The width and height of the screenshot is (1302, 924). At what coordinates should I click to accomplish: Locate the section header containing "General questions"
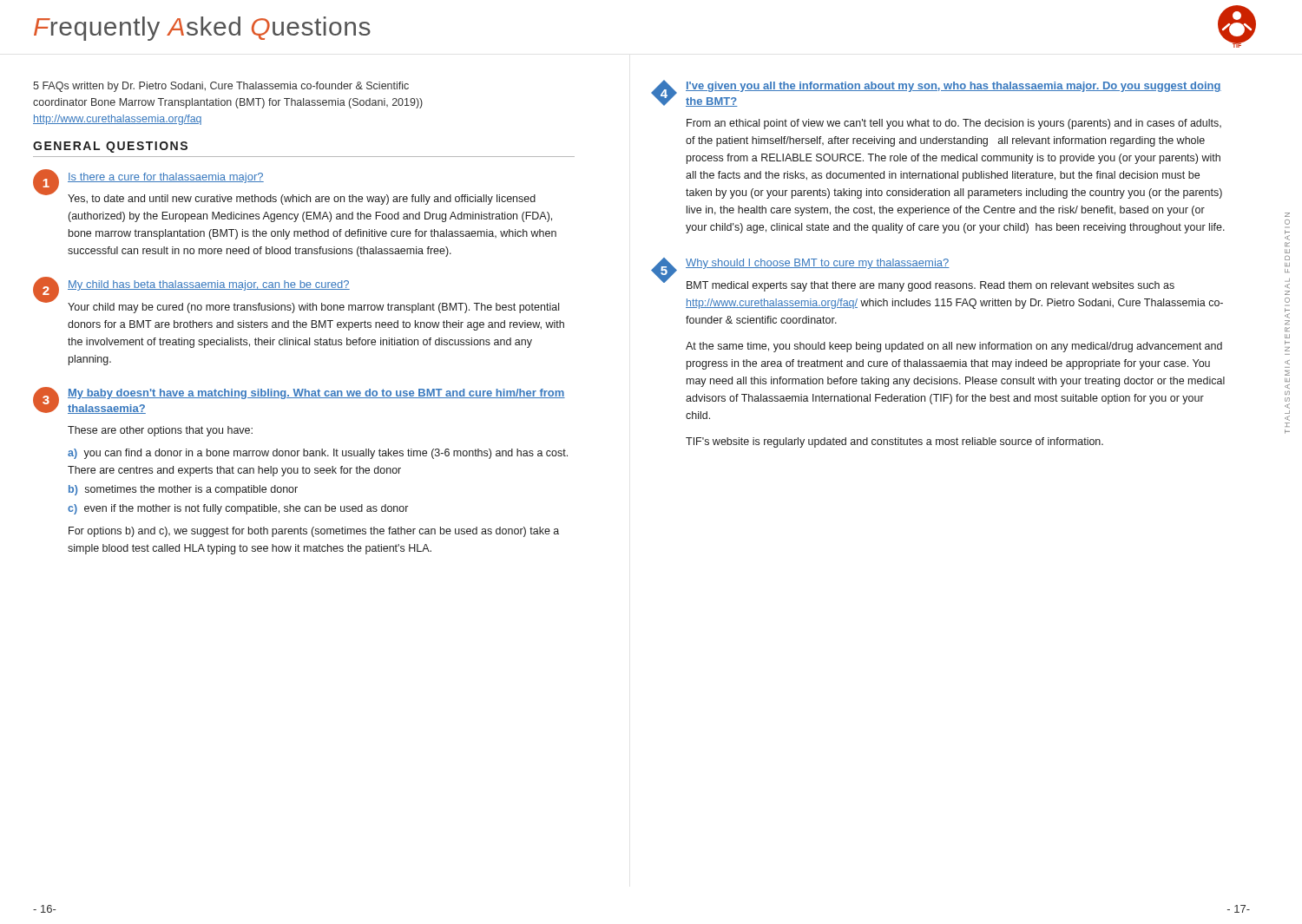pos(111,146)
